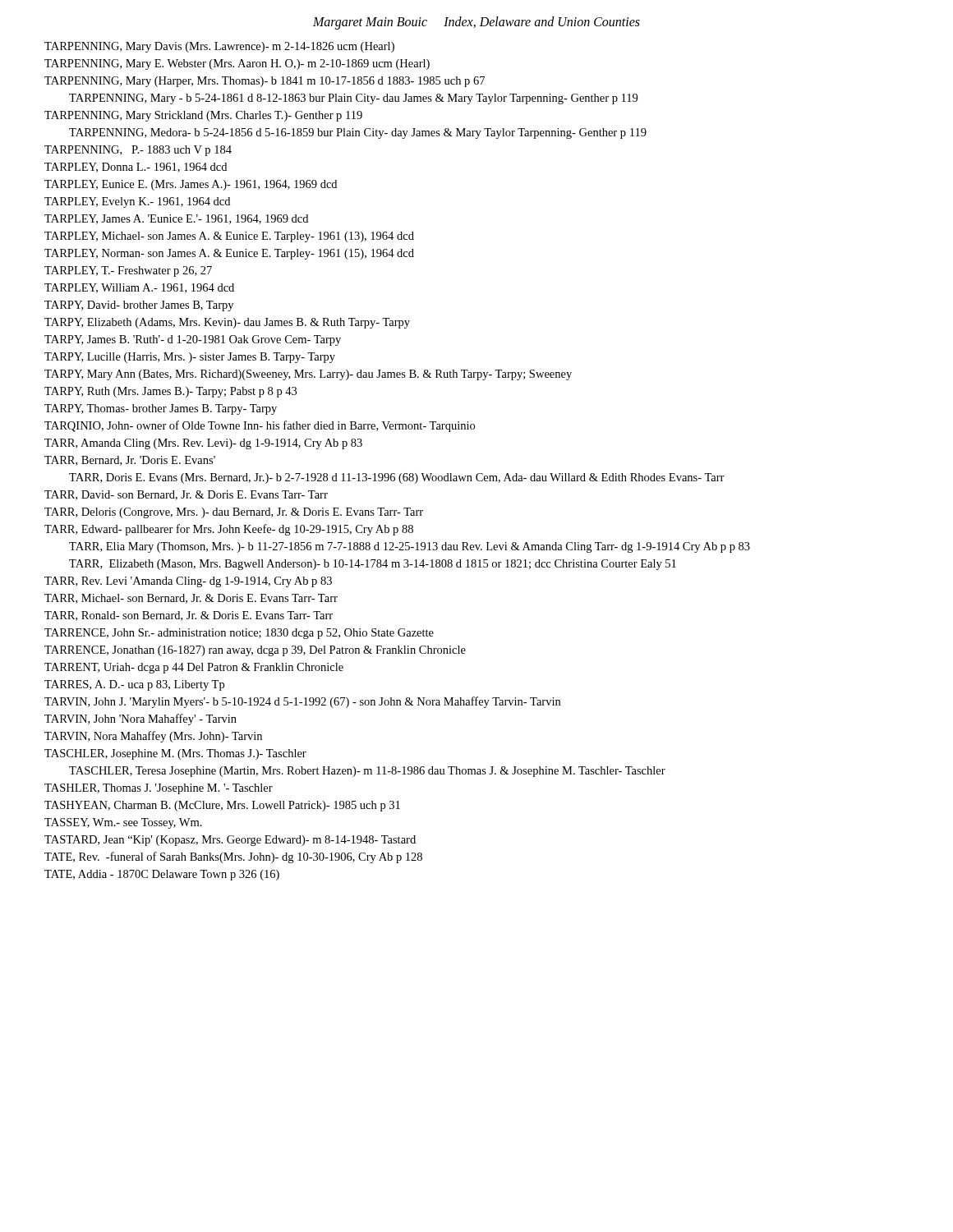Where does it say "TASSEY, Wm.- see Tossey, Wm."?
The image size is (953, 1232).
coord(123,822)
